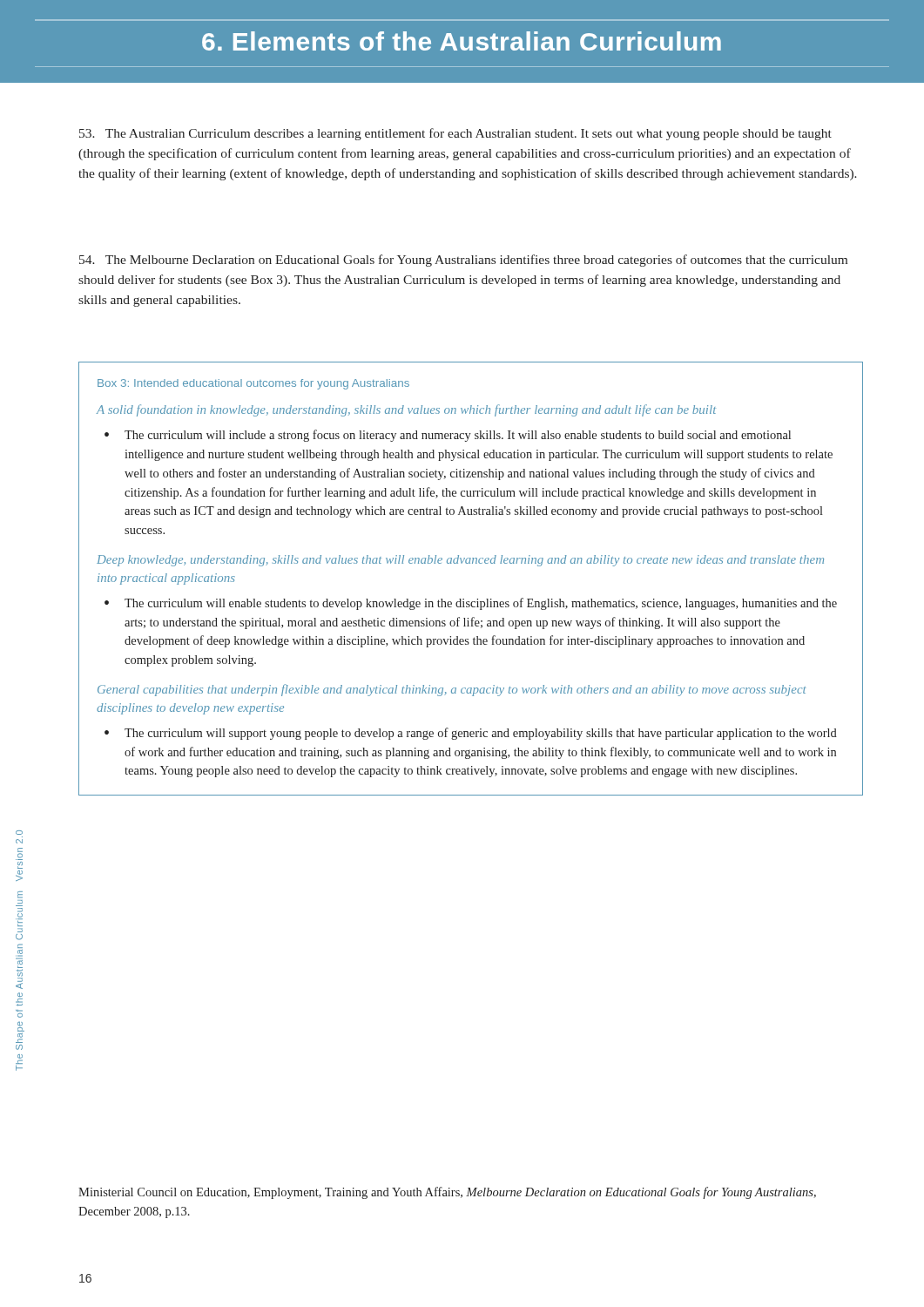Click on the list item that reads "• The curriculum will include a"

(x=474, y=483)
